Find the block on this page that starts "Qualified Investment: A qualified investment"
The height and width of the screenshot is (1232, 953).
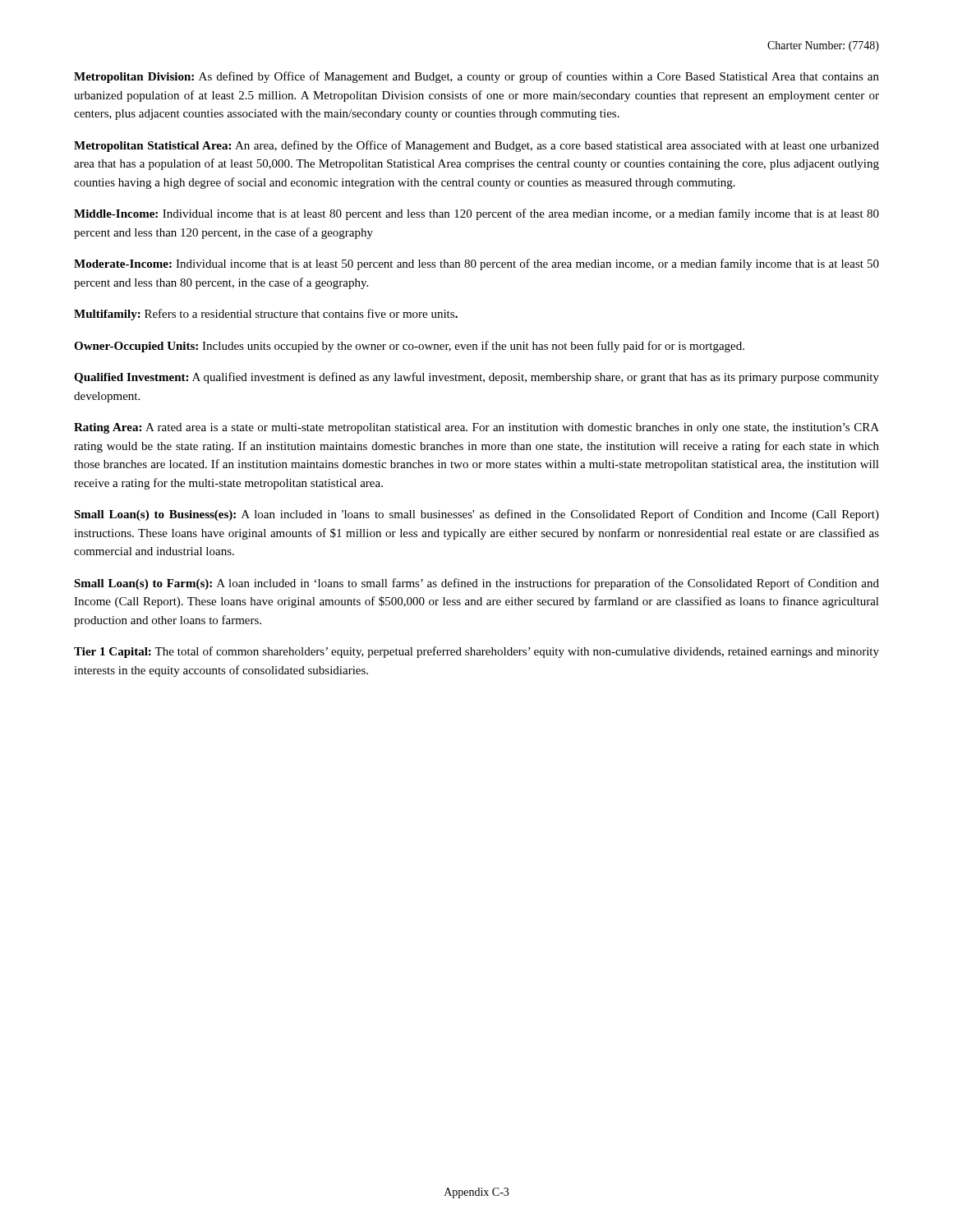tap(476, 386)
